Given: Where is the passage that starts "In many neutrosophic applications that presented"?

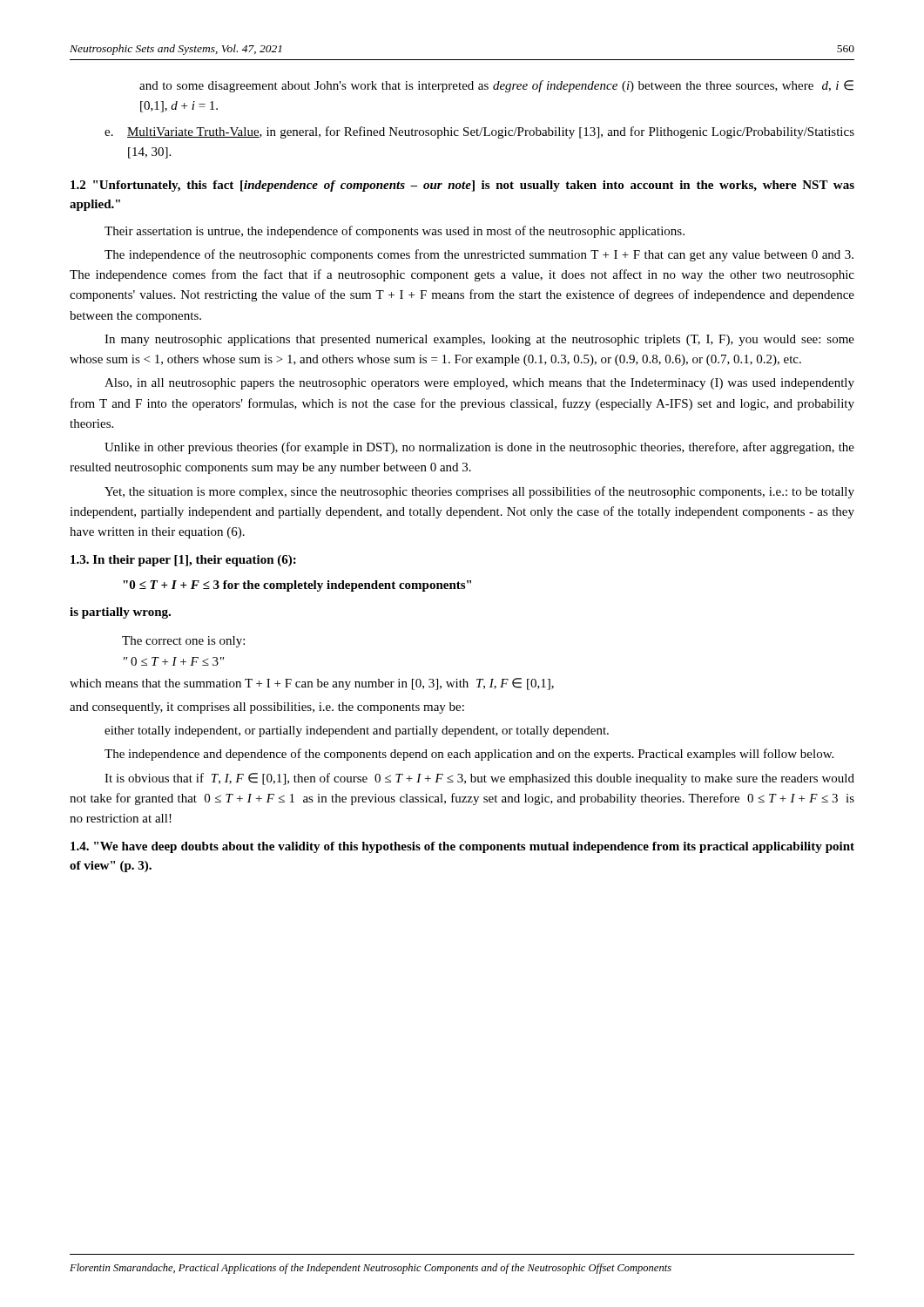Looking at the screenshot, I should pos(462,349).
